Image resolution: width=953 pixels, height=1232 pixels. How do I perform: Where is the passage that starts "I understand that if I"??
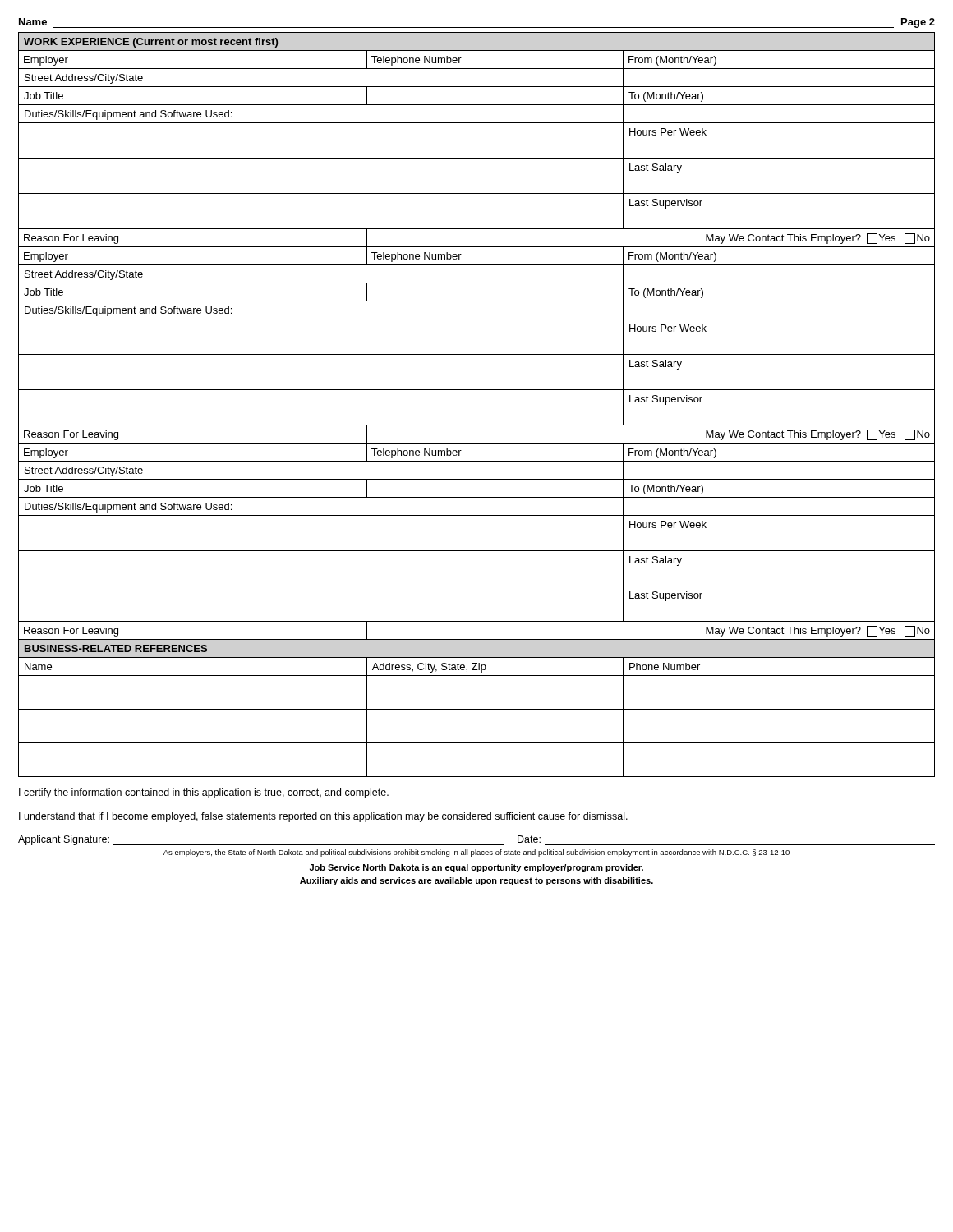pos(323,816)
